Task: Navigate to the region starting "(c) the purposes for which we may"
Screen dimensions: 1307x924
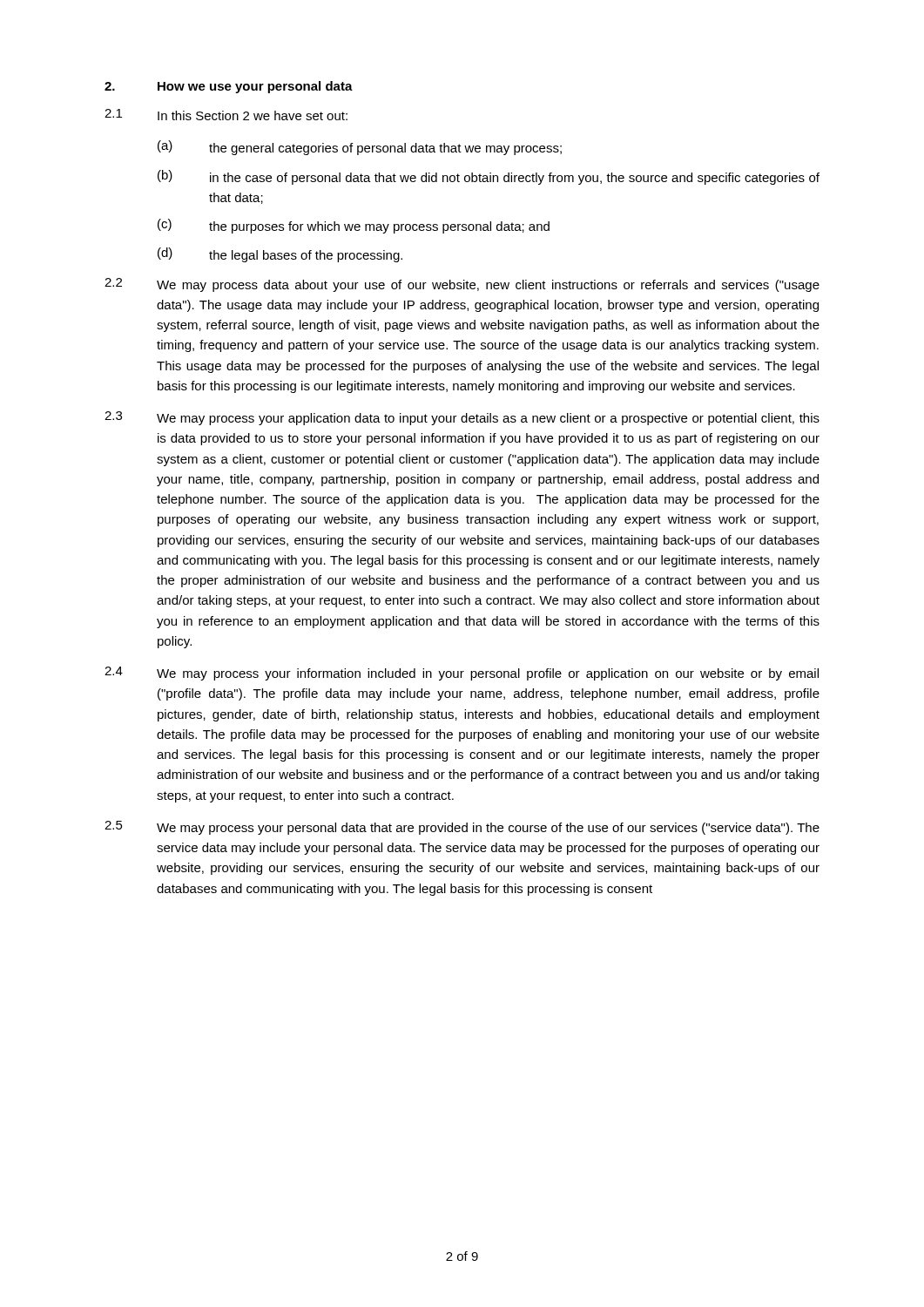Action: (x=488, y=226)
